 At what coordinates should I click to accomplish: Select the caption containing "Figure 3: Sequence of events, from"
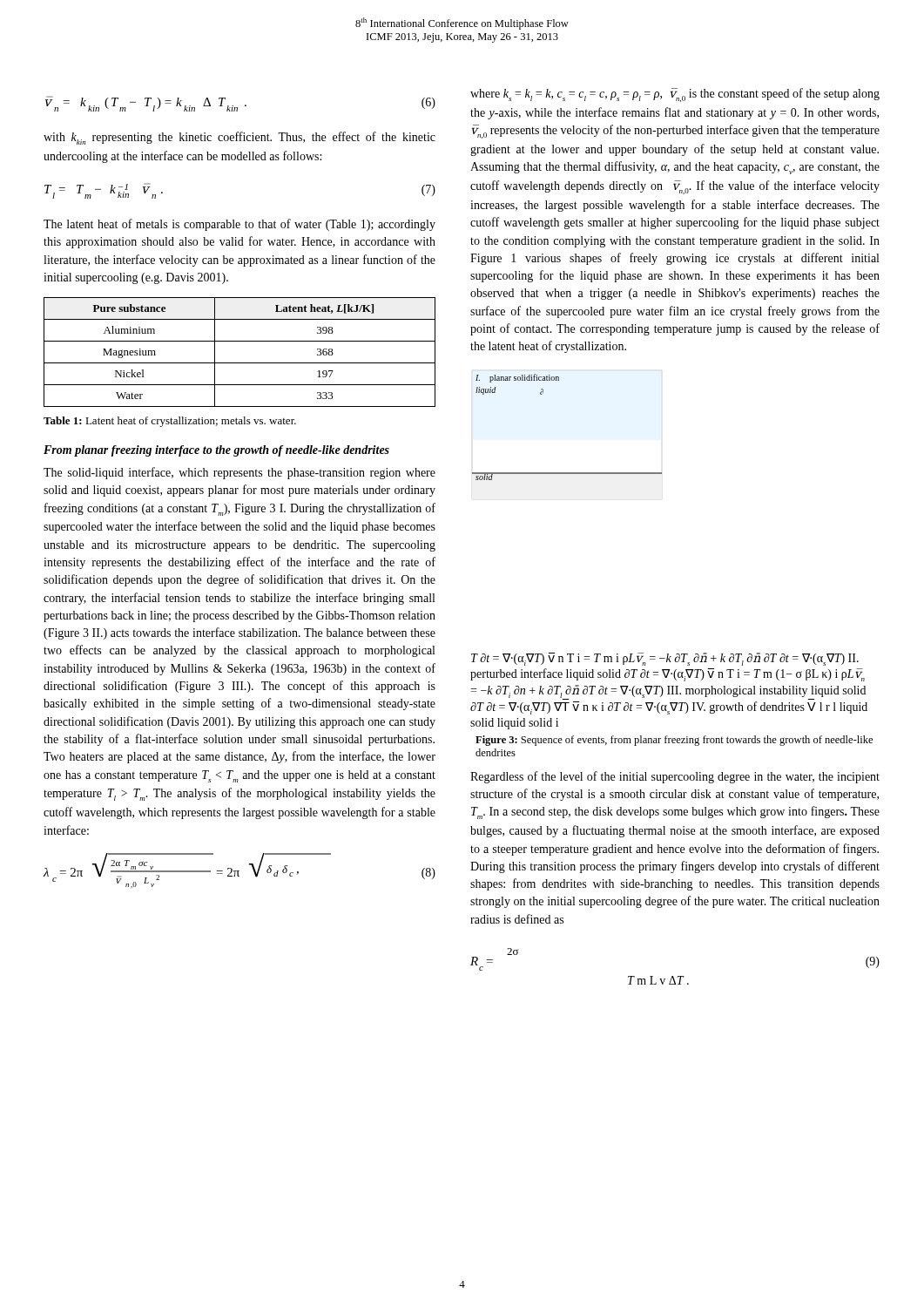tap(674, 746)
